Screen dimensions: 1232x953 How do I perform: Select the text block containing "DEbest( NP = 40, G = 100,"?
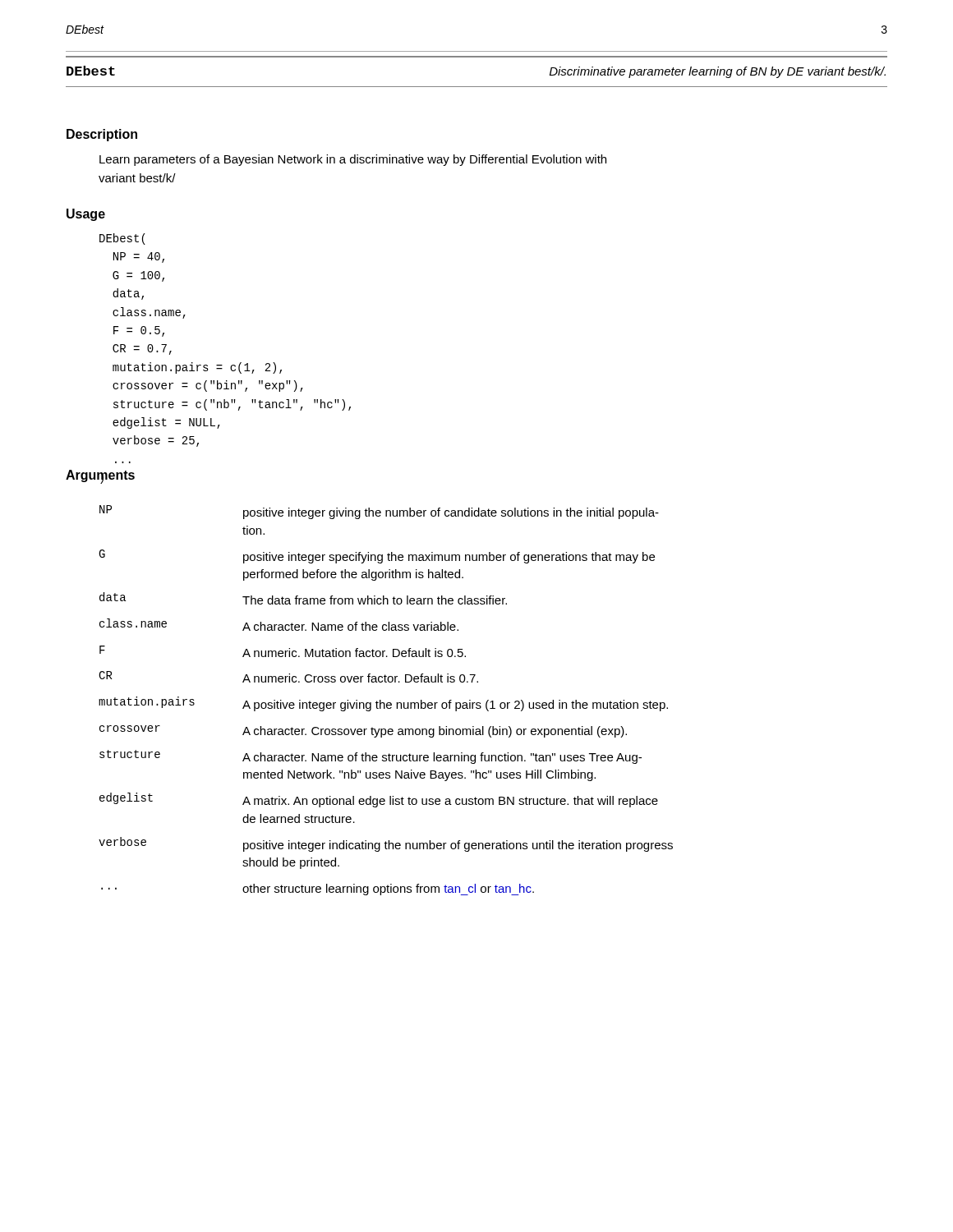226,359
